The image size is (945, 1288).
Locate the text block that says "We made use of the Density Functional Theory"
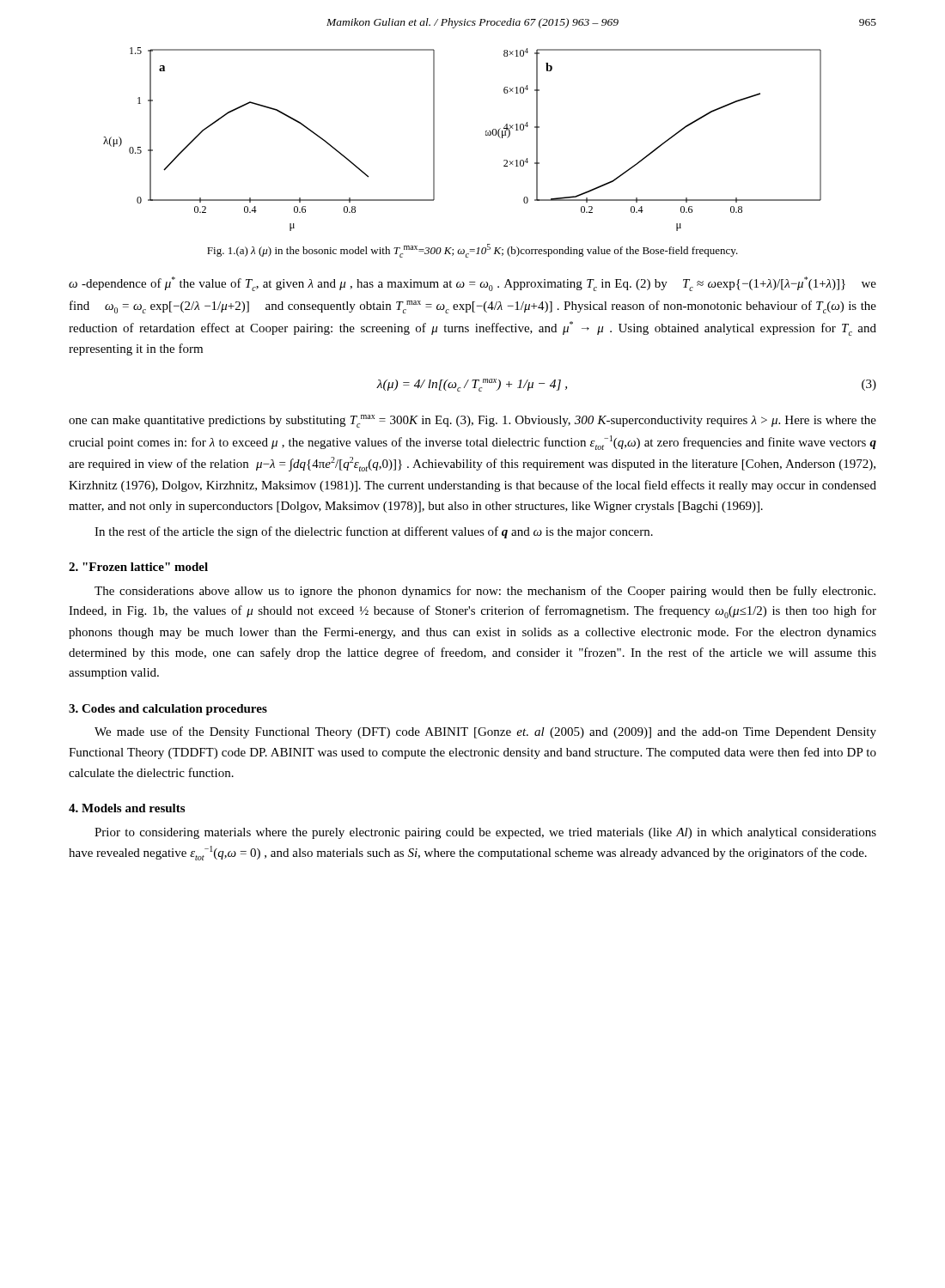pyautogui.click(x=472, y=753)
